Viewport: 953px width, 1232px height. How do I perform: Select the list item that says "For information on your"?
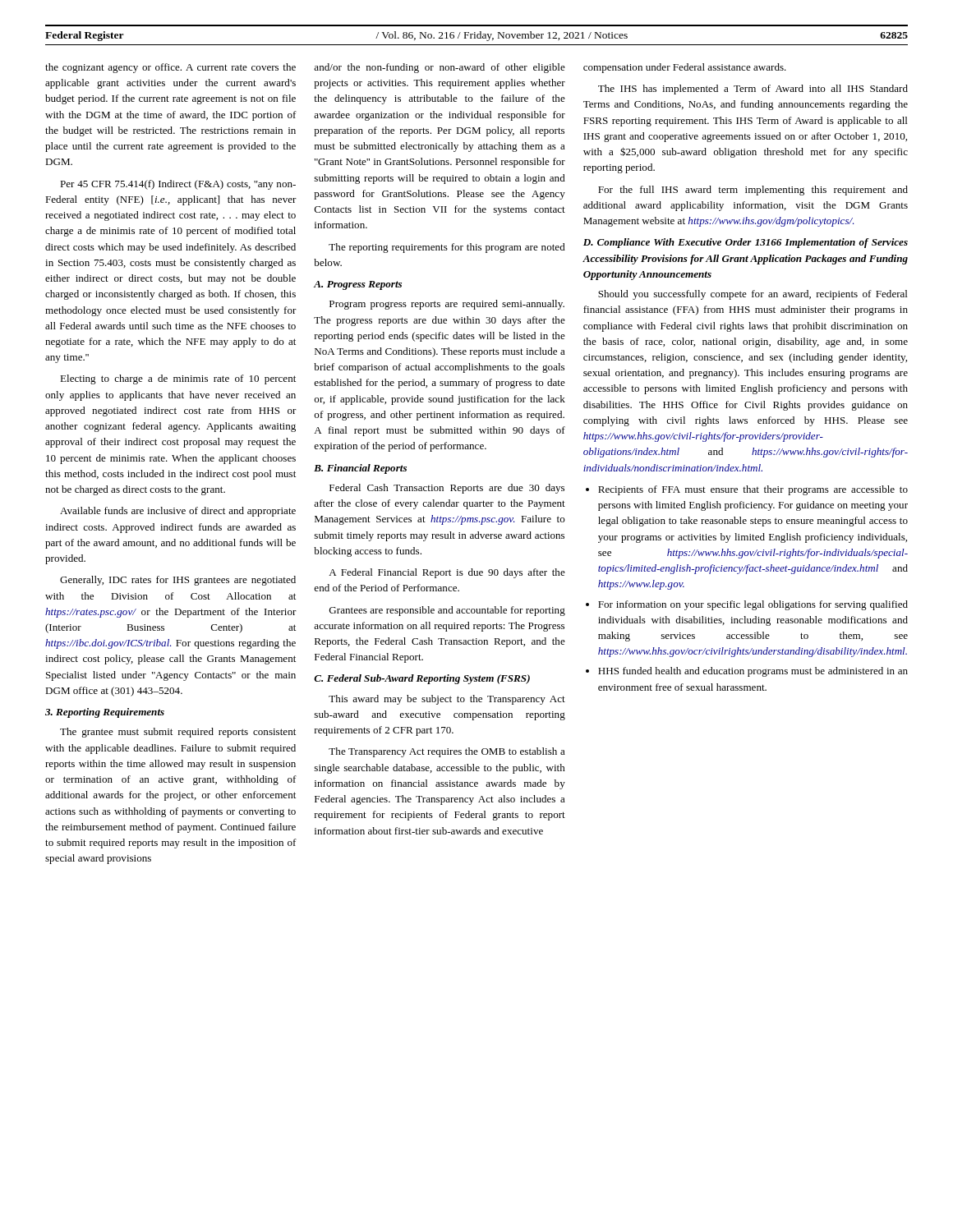(753, 627)
